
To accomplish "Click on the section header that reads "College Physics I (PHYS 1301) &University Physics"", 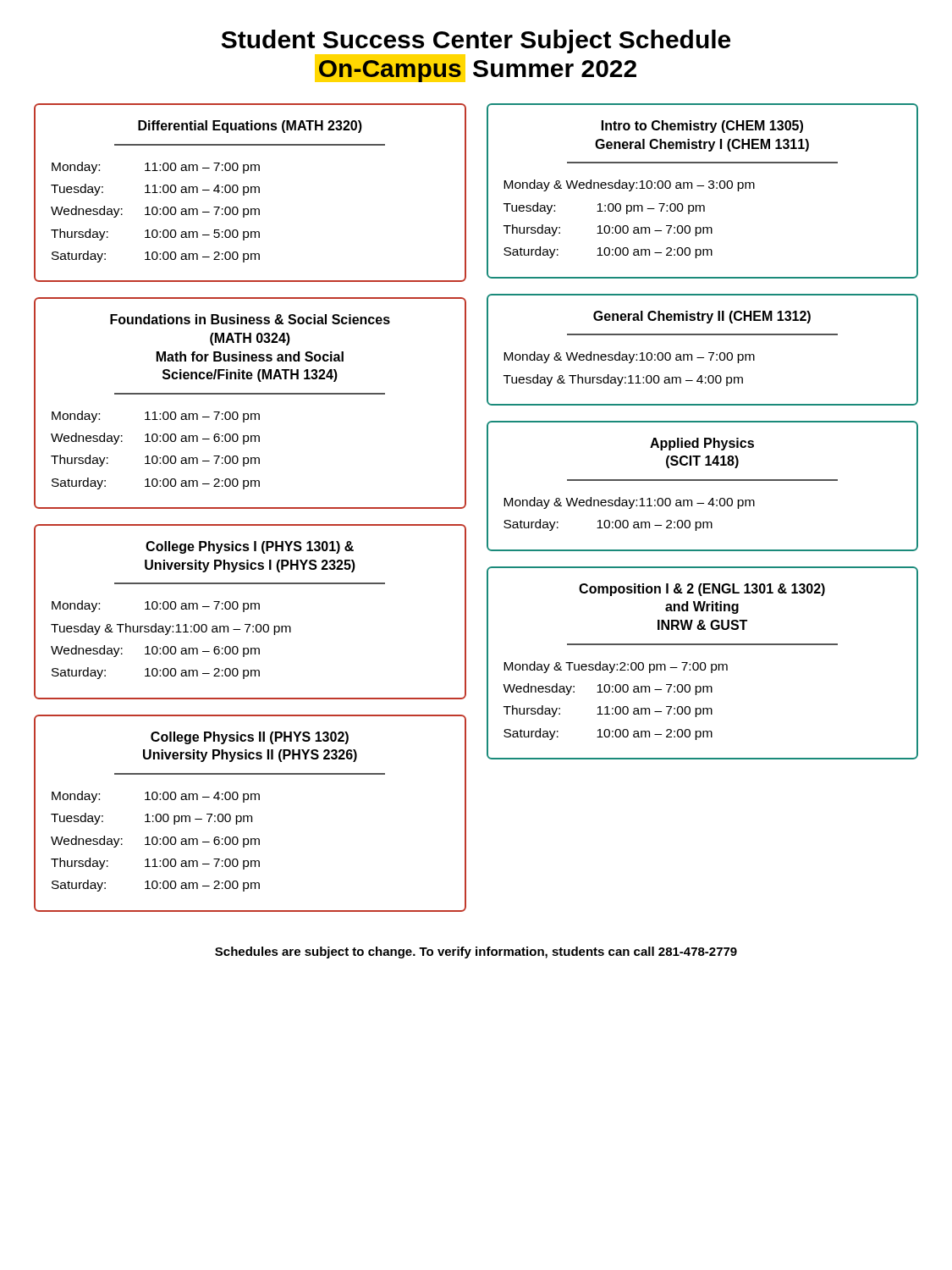I will point(250,611).
